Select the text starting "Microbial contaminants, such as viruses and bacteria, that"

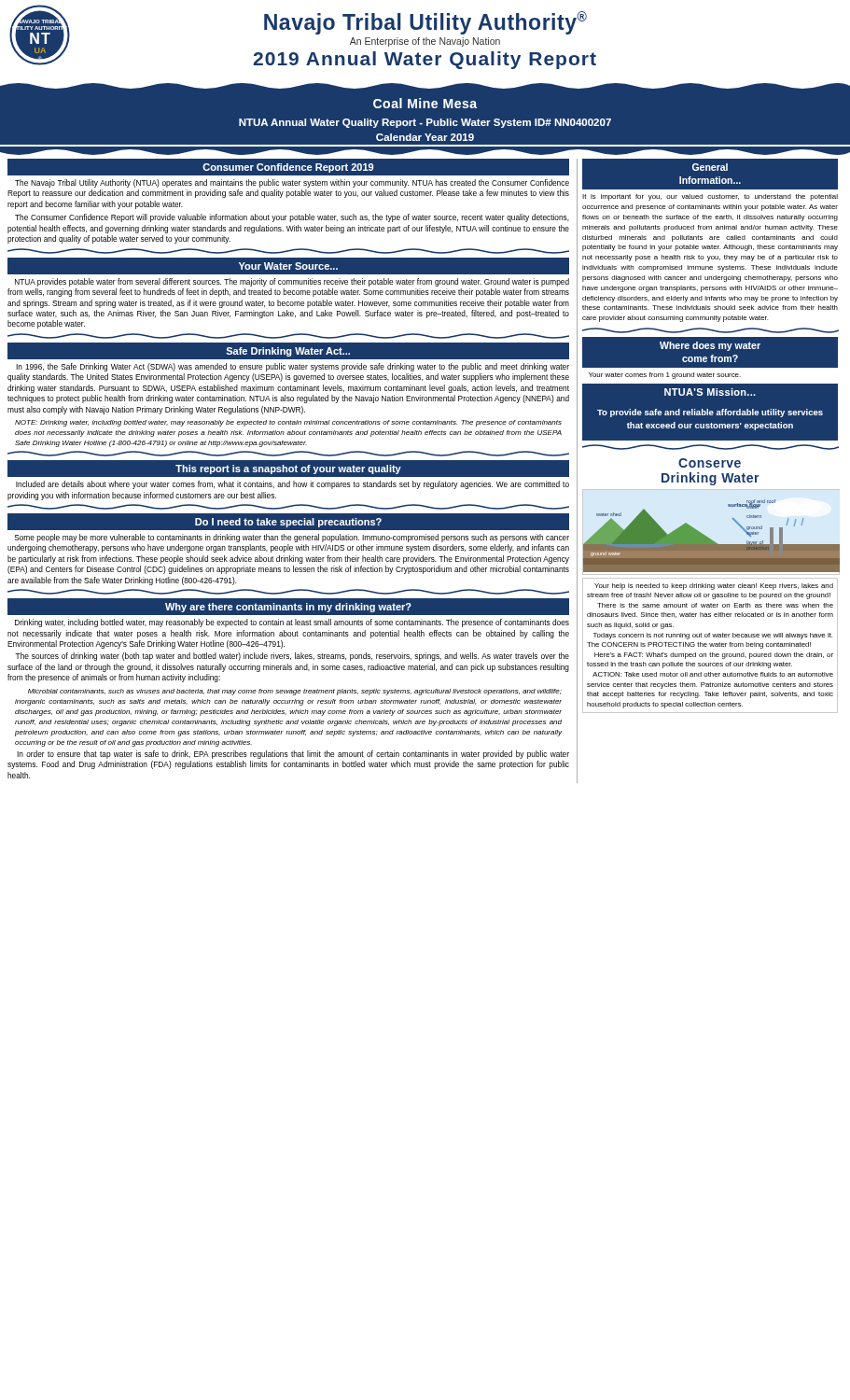point(288,717)
